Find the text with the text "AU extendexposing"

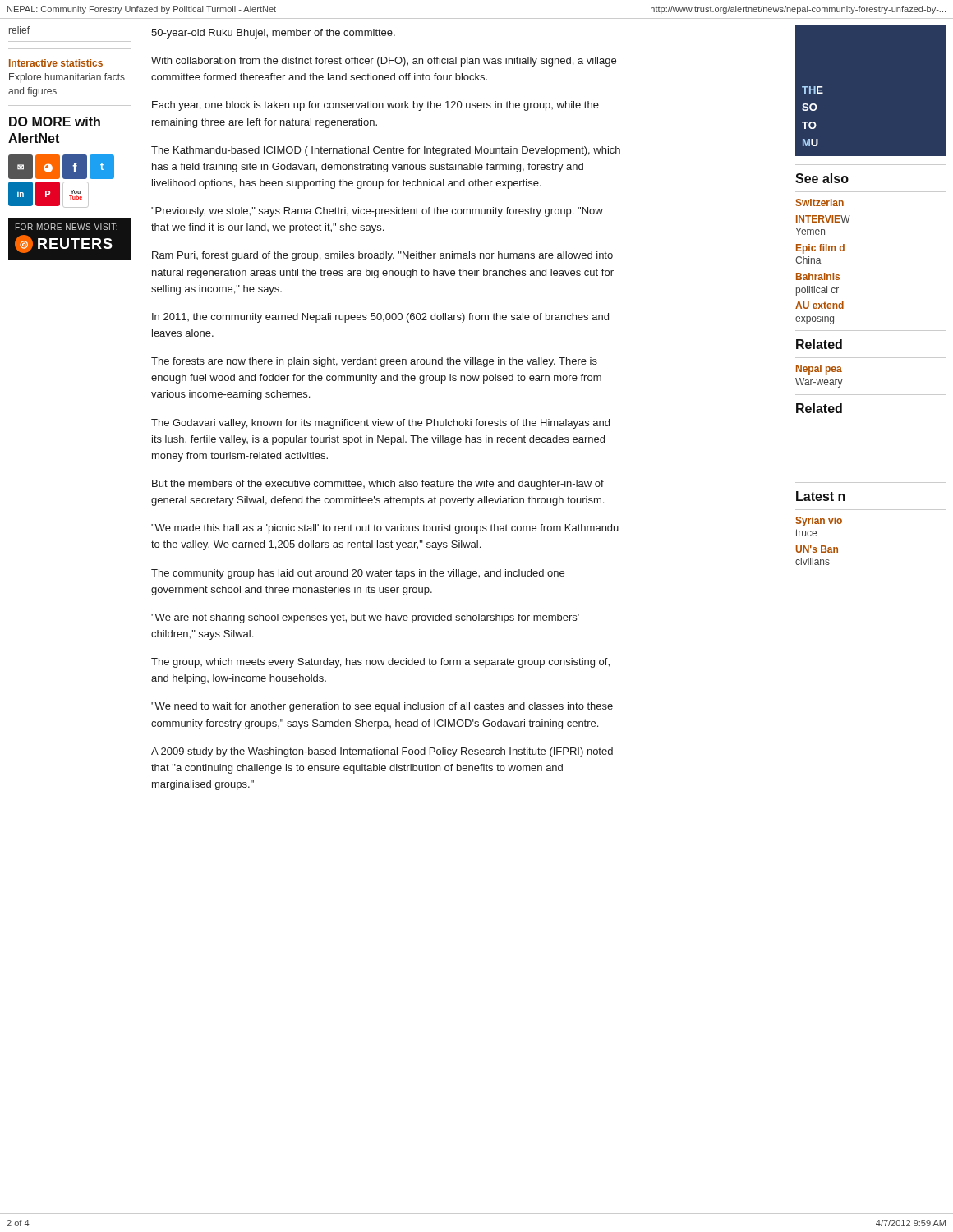(x=820, y=312)
